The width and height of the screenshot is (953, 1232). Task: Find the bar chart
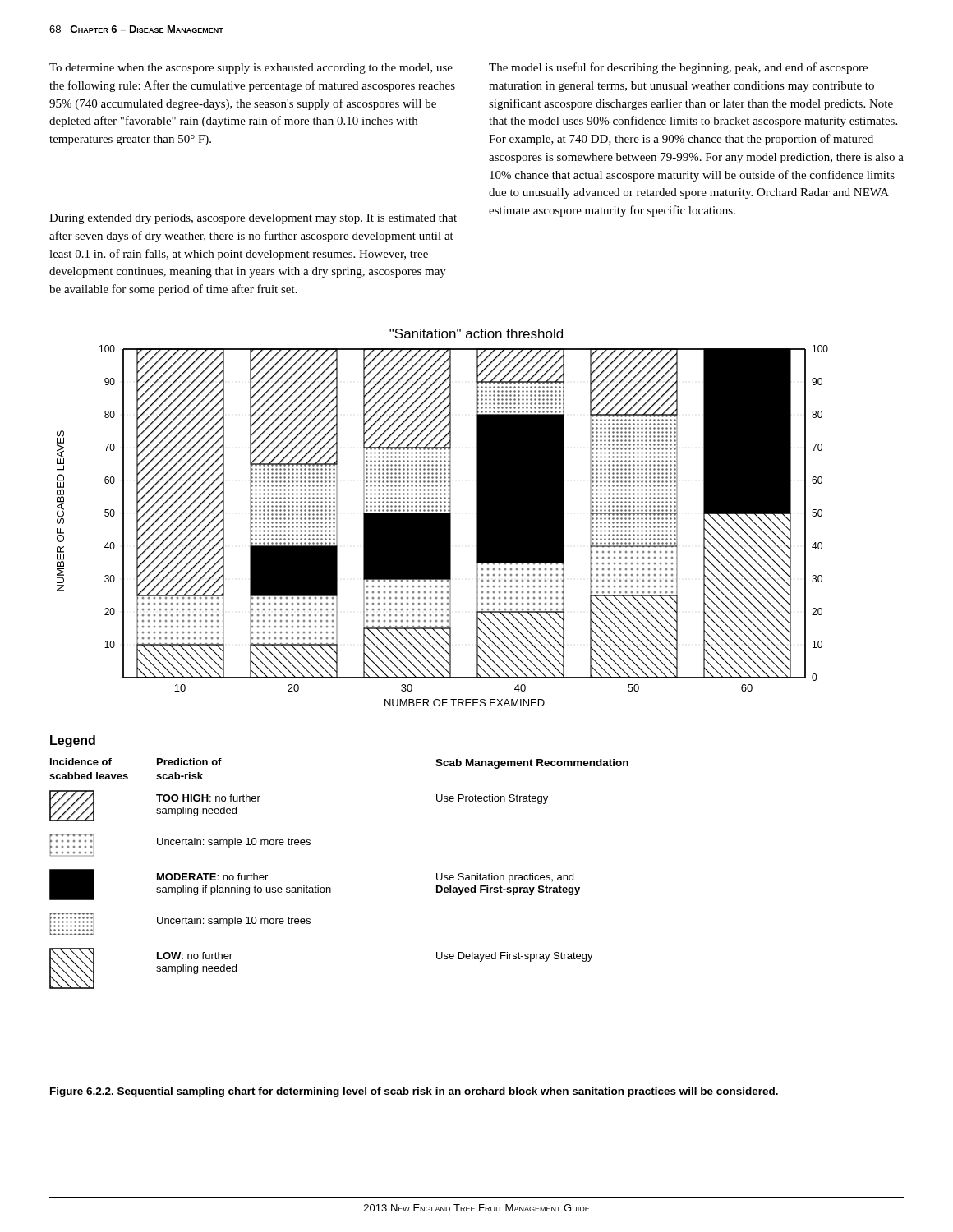click(x=476, y=522)
